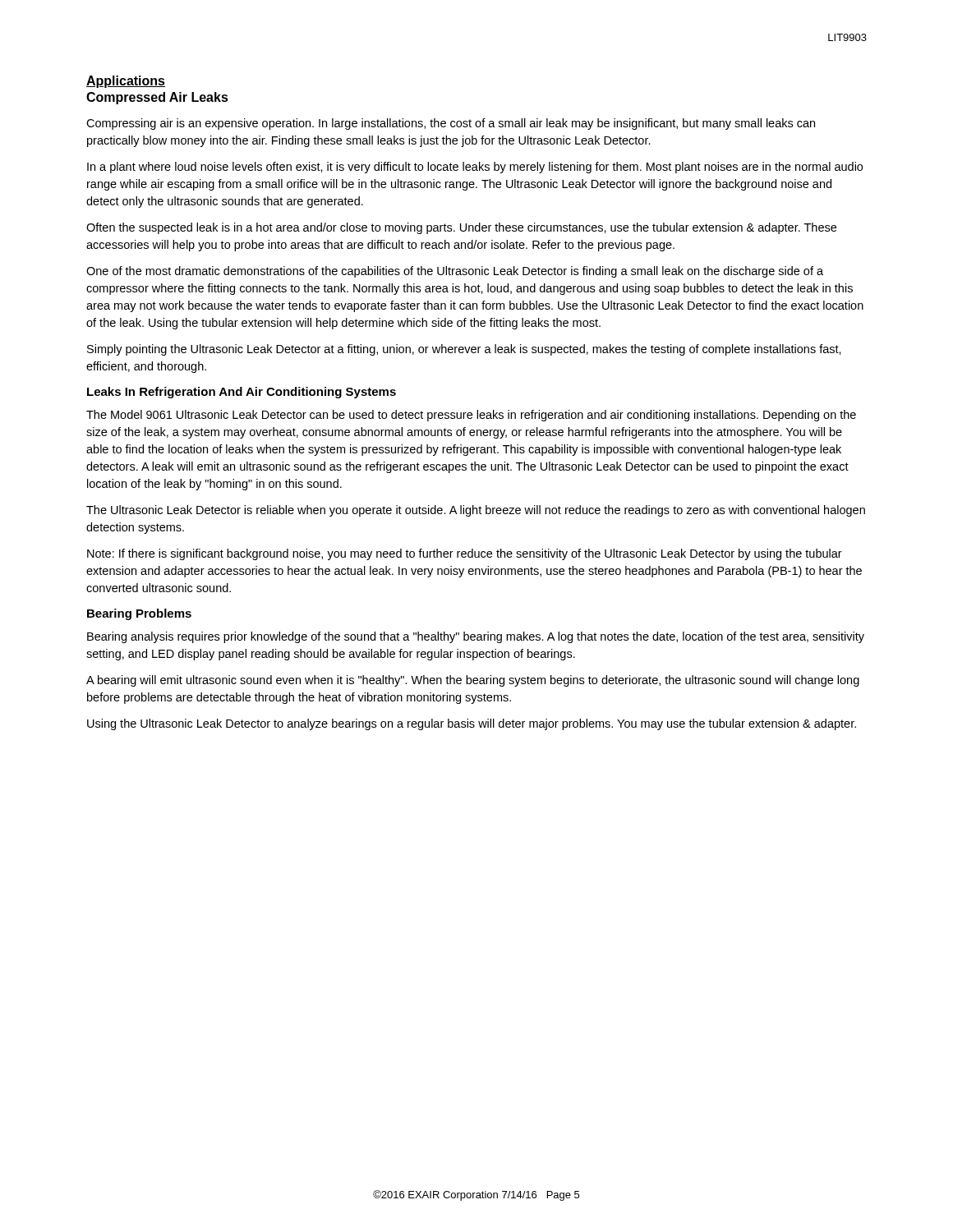
Task: Click on the element starting "Bearing analysis requires prior knowledge of"
Action: tap(476, 646)
